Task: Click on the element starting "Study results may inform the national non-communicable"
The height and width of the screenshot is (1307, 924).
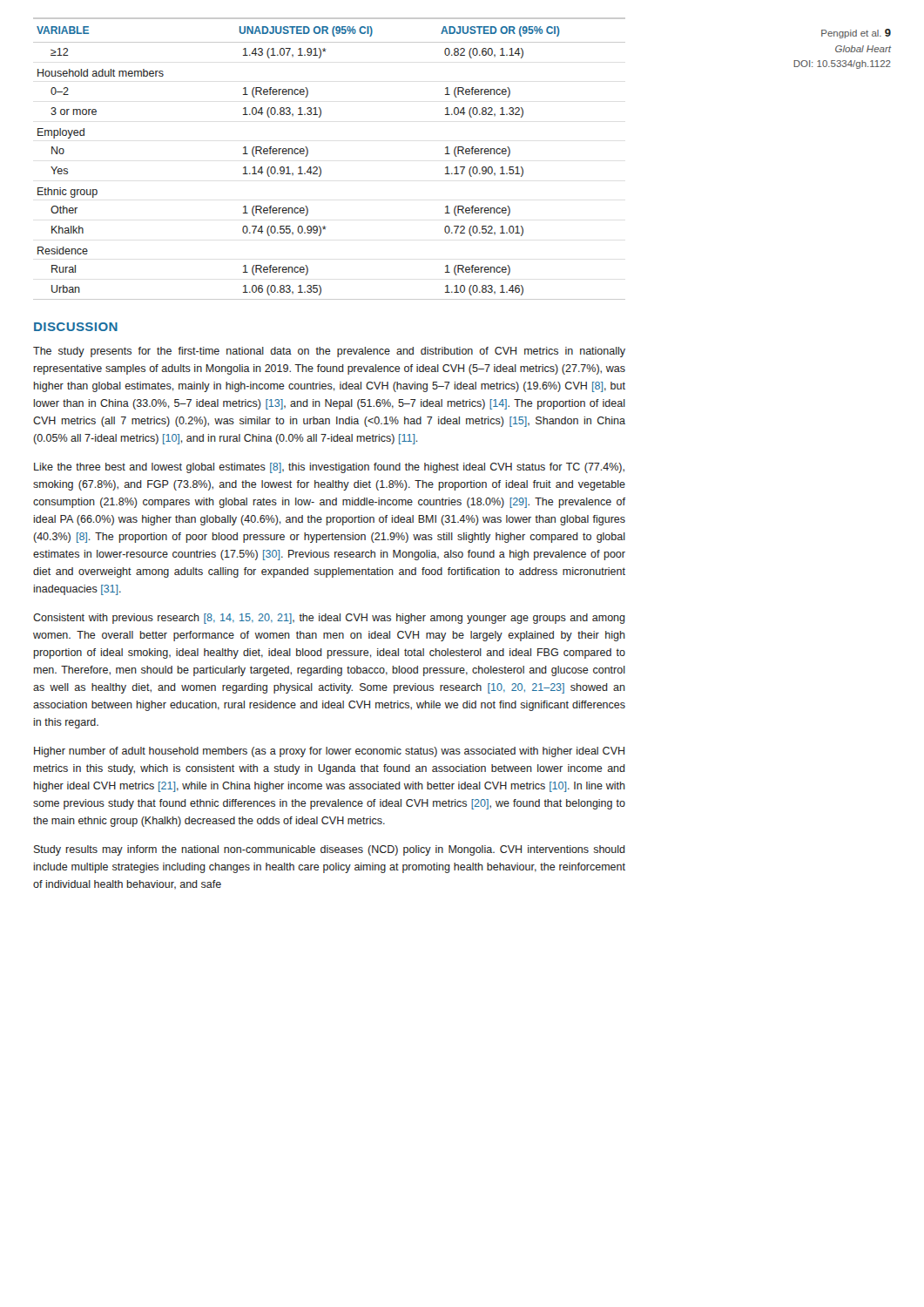Action: click(x=329, y=867)
